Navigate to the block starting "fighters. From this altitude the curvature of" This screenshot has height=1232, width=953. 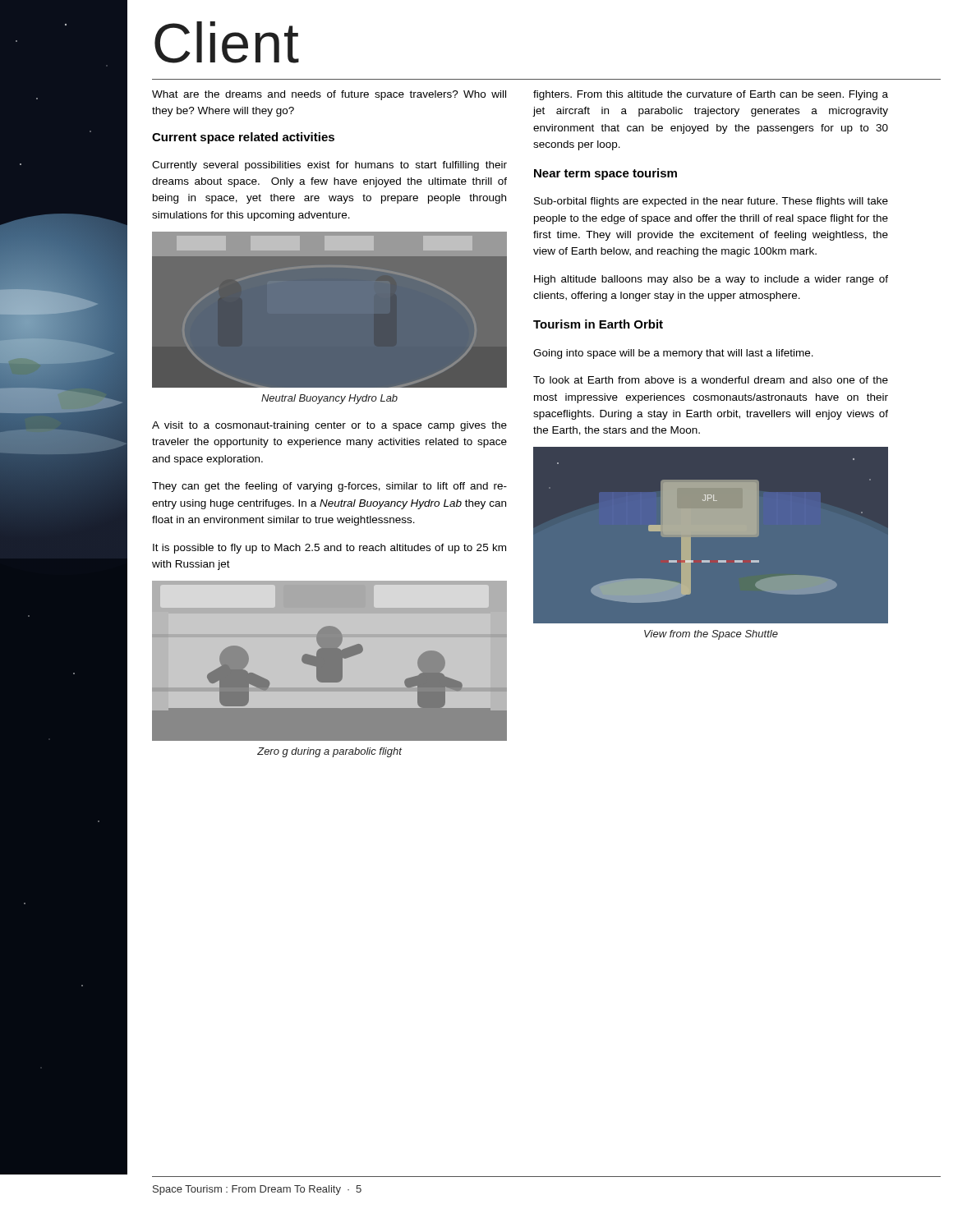(711, 120)
